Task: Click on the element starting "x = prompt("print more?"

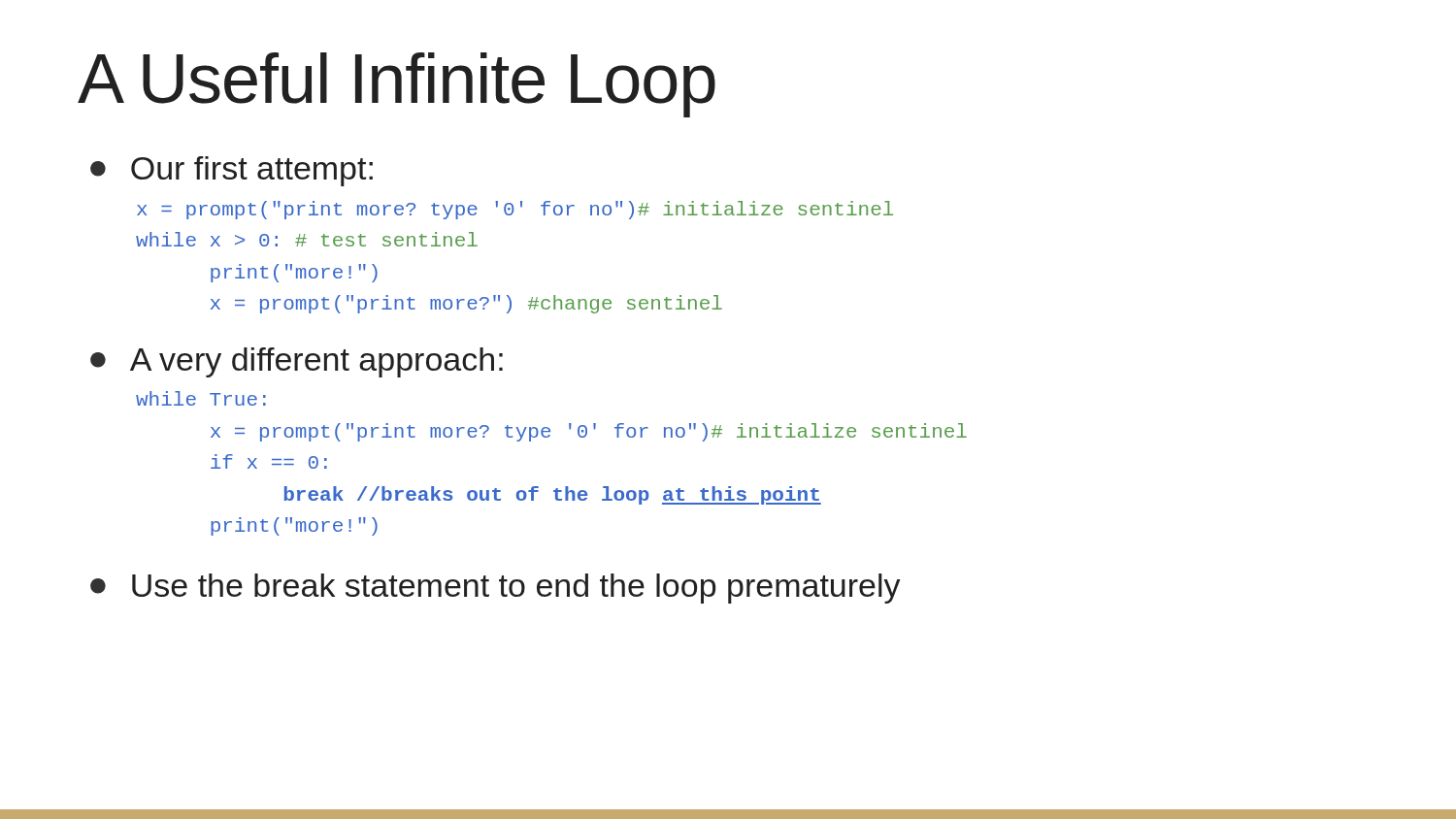Action: pos(515,210)
